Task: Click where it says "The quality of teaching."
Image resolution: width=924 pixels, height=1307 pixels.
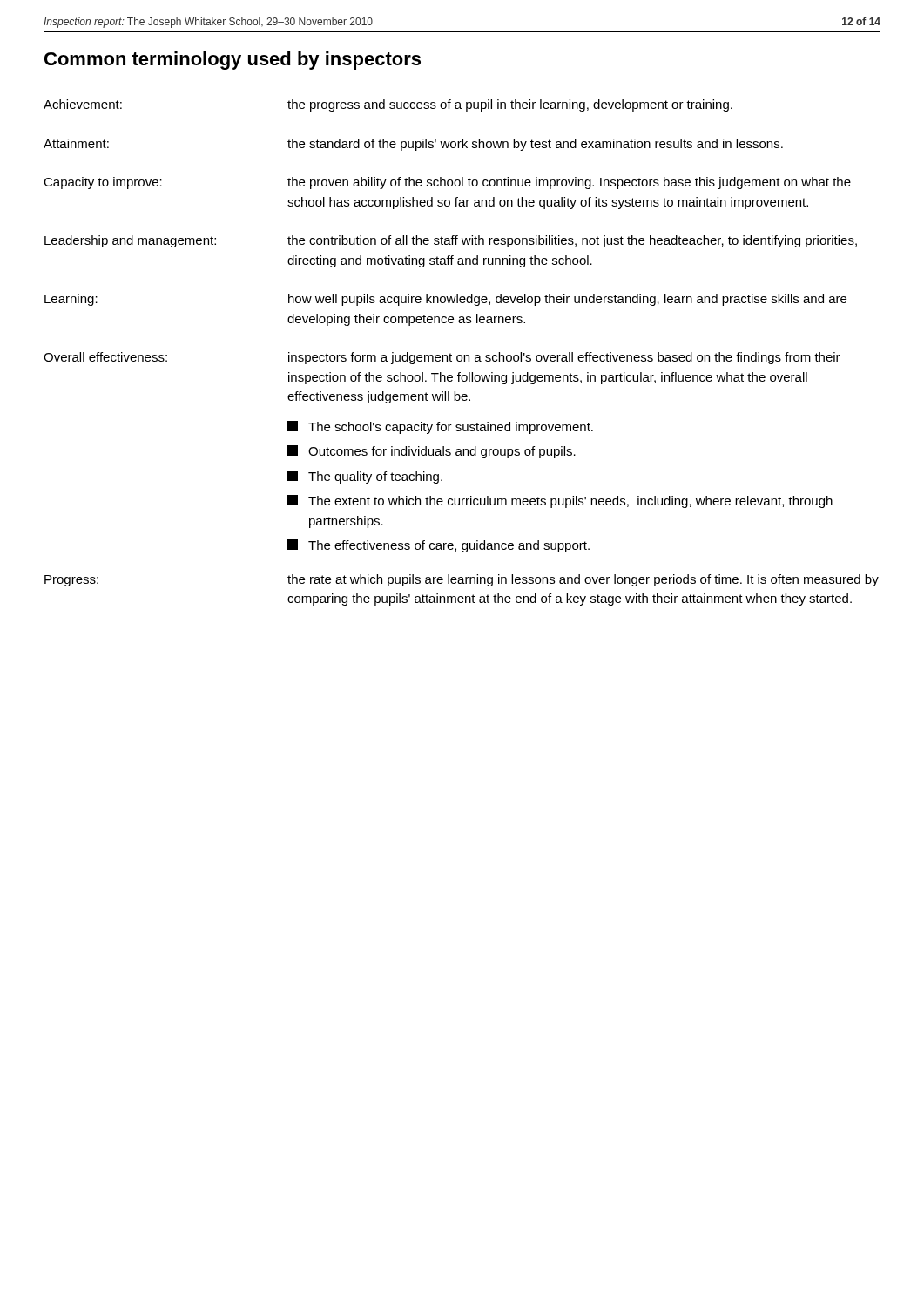Action: pyautogui.click(x=365, y=476)
